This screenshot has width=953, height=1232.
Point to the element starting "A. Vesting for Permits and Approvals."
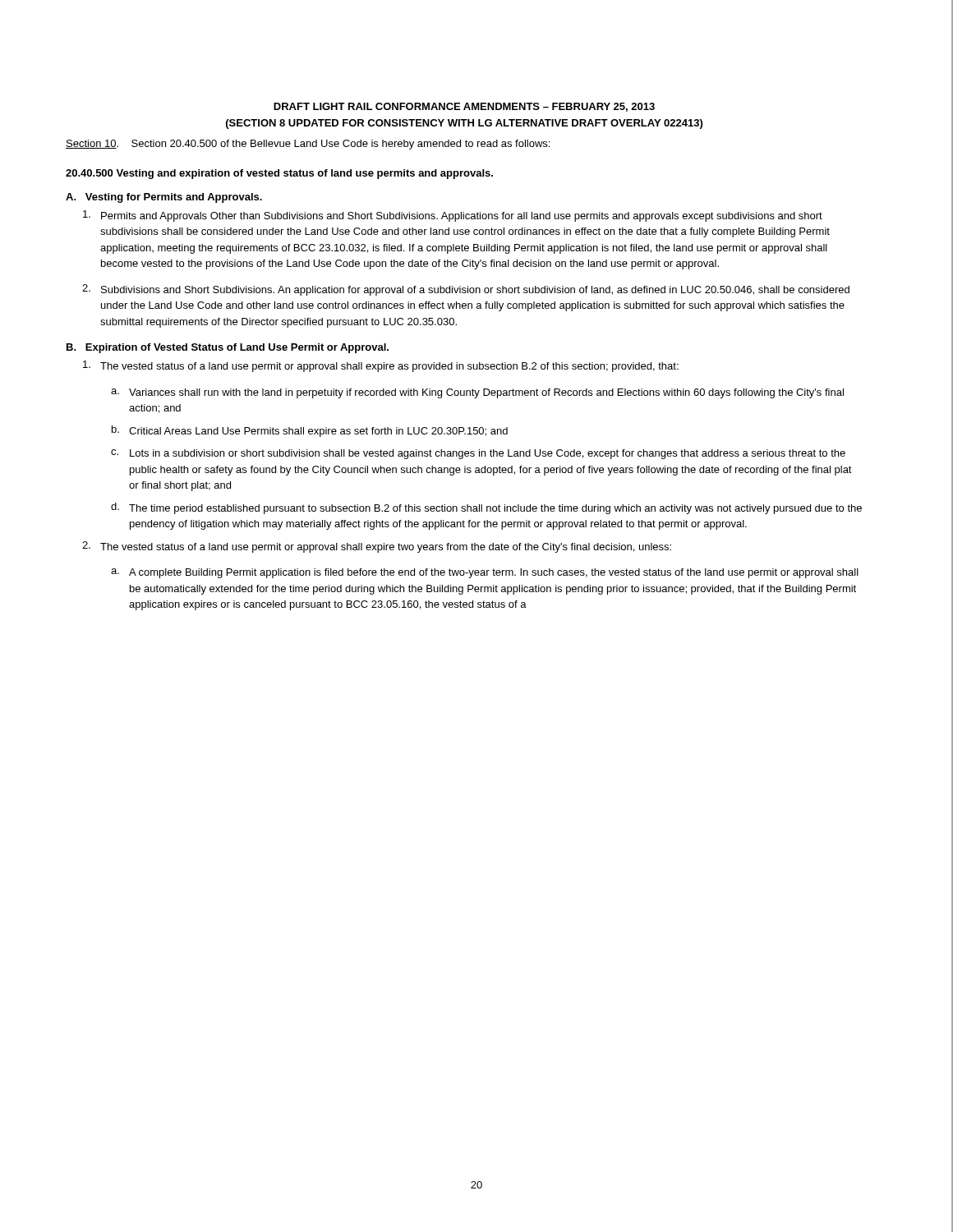(x=164, y=196)
